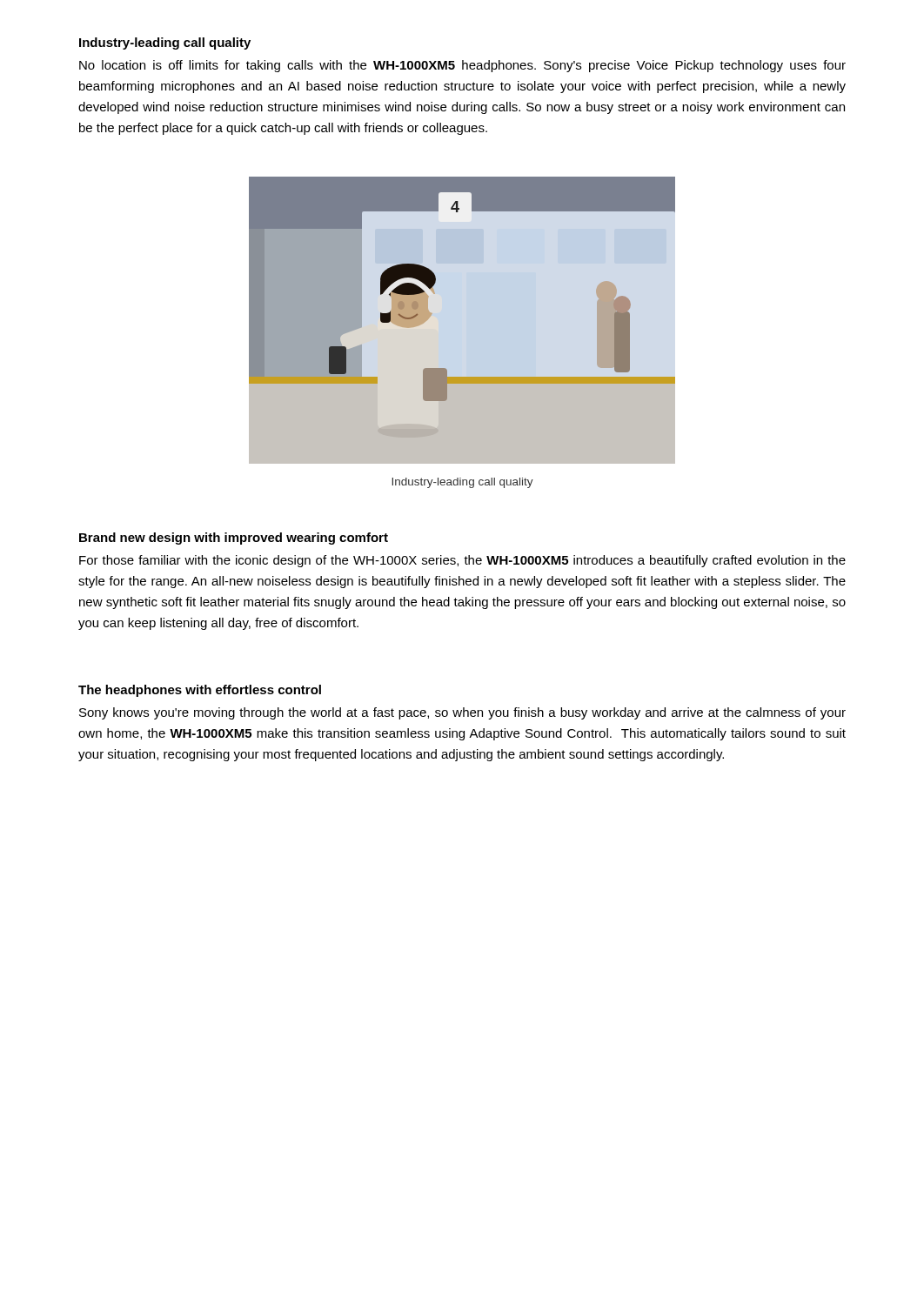Find the text starting "Brand new design with improved wearing"

(x=233, y=537)
